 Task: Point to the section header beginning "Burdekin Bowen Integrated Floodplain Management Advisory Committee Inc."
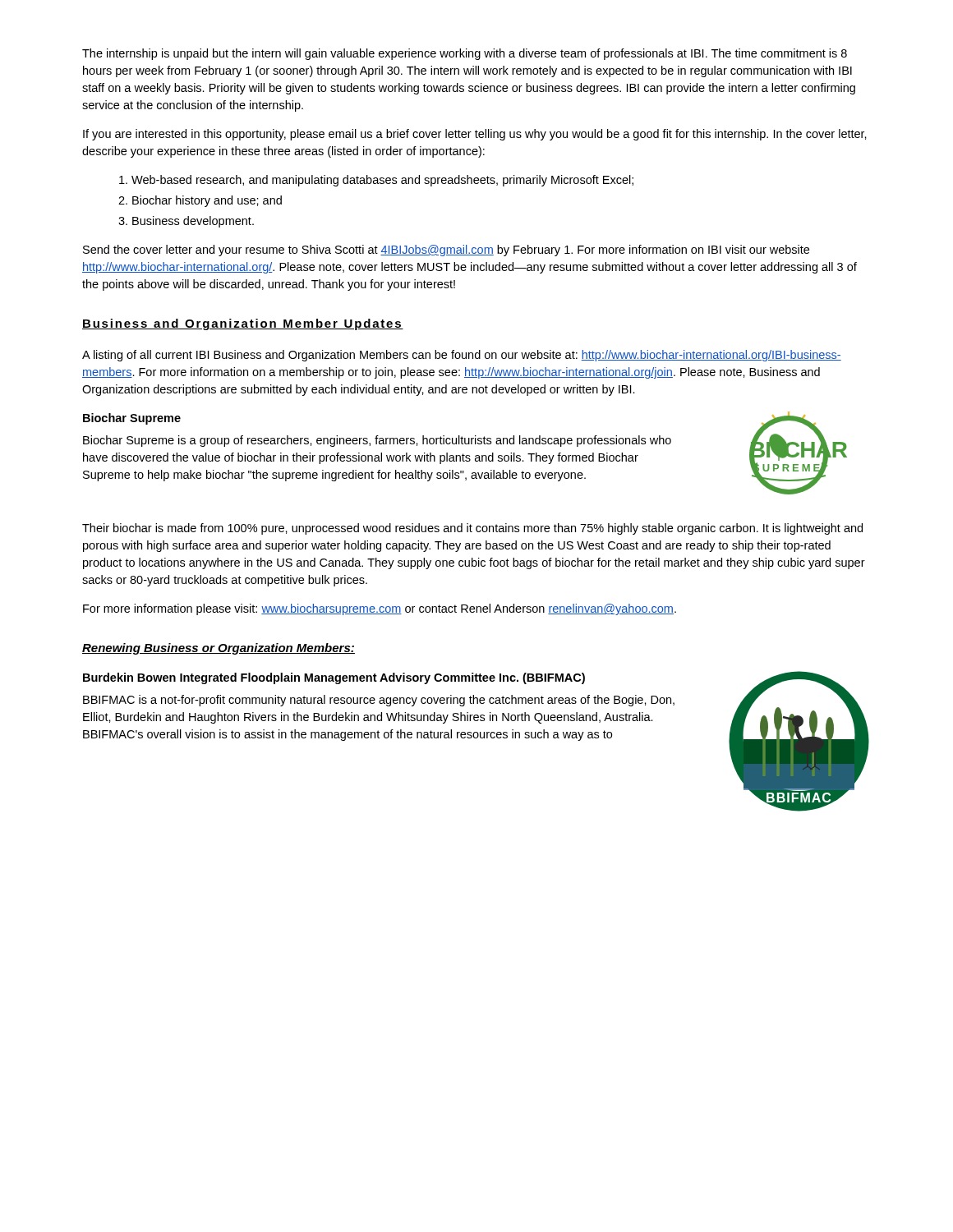coord(392,678)
